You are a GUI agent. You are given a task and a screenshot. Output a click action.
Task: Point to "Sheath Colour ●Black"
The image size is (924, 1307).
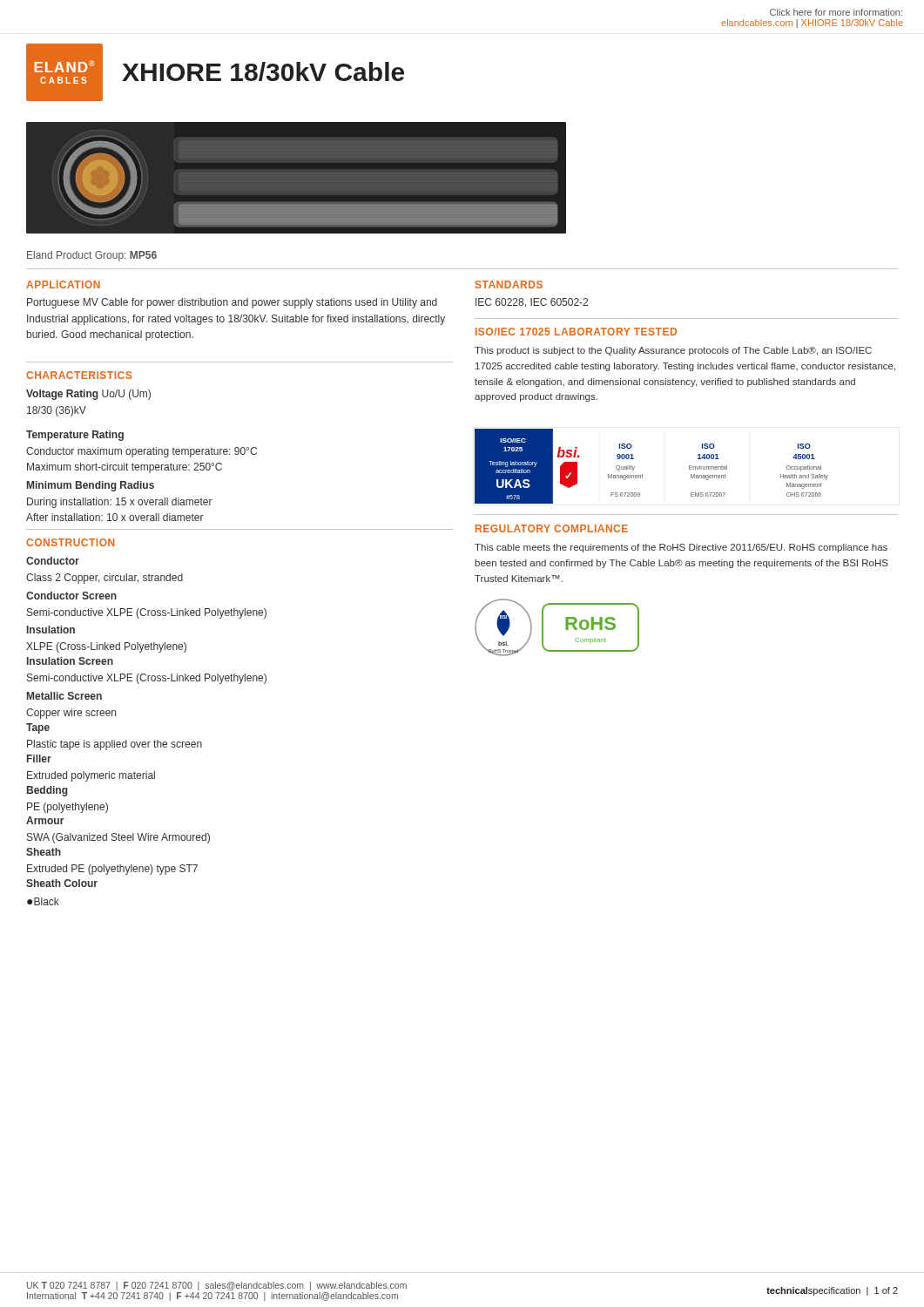pos(62,892)
